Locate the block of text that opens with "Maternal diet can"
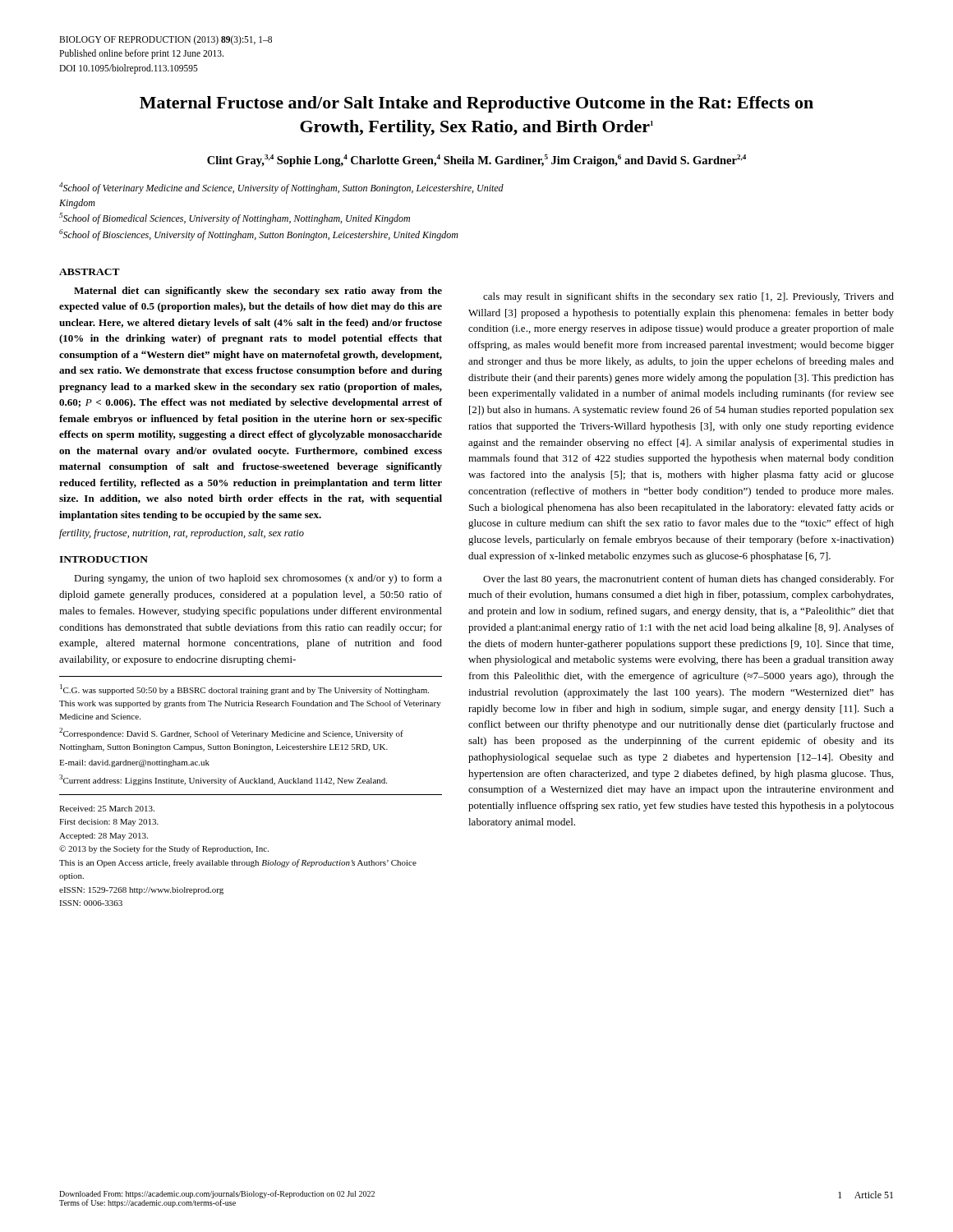The width and height of the screenshot is (953, 1232). [251, 403]
